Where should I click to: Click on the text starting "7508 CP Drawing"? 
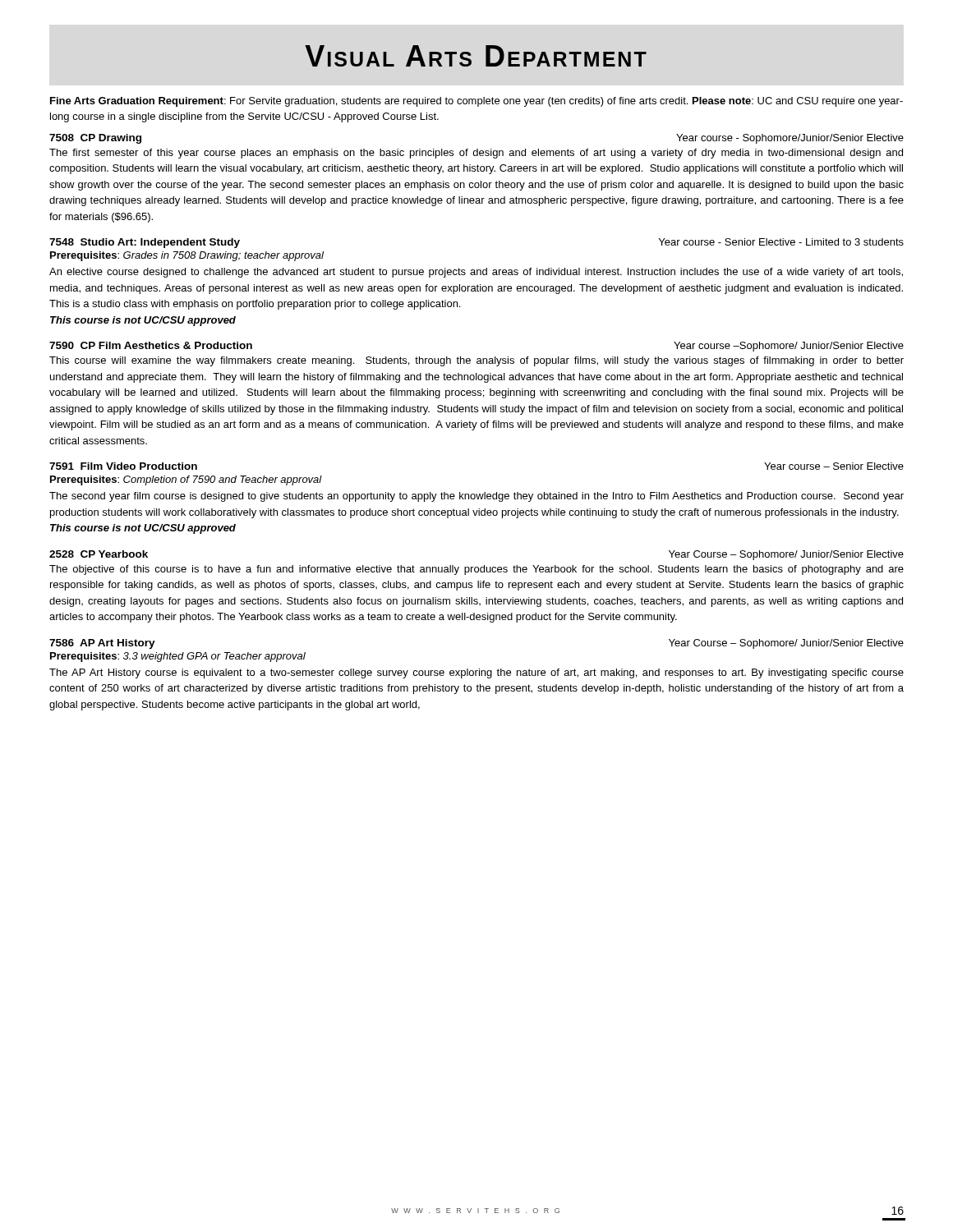(x=476, y=178)
